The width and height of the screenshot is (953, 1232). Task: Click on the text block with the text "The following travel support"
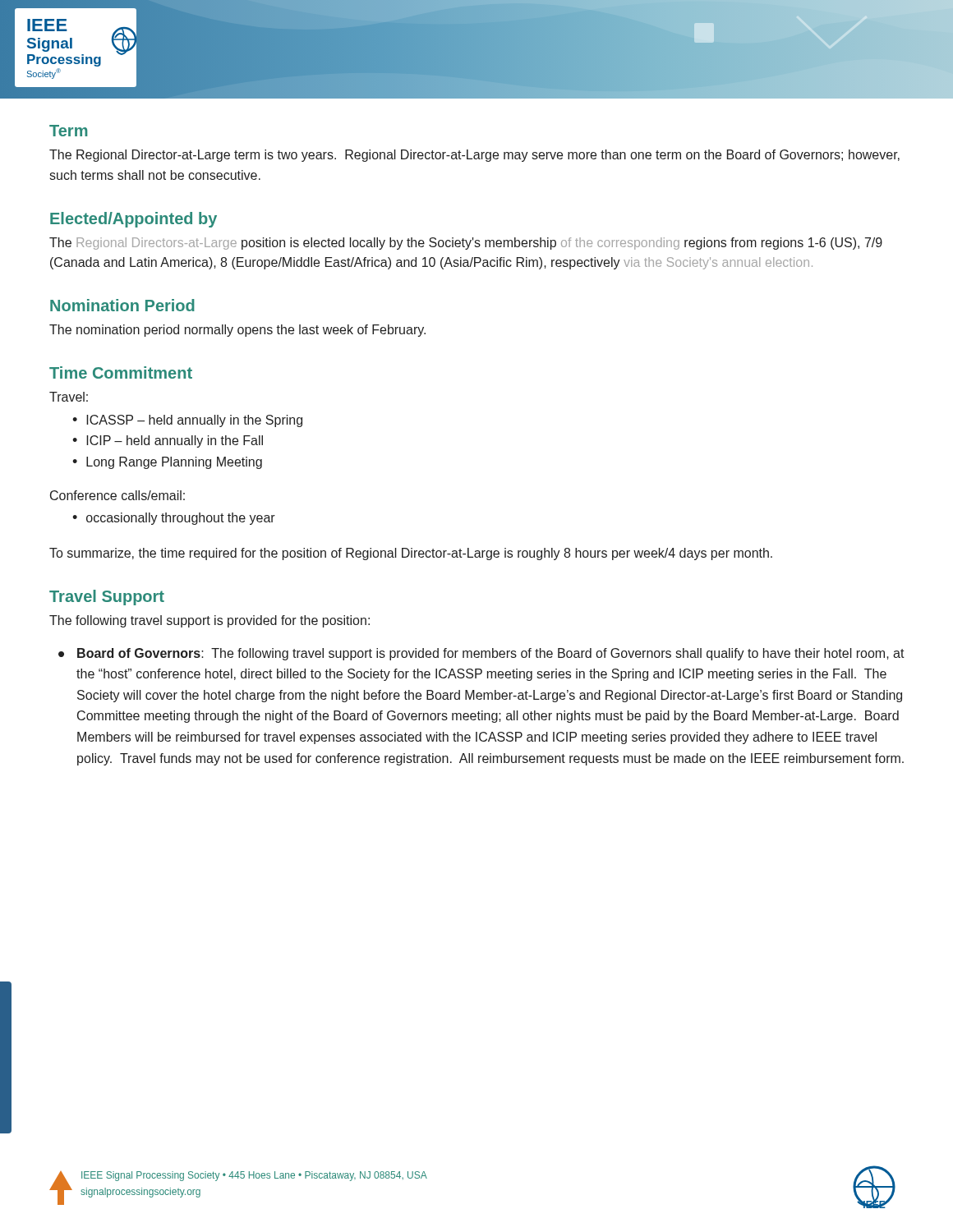coord(210,620)
